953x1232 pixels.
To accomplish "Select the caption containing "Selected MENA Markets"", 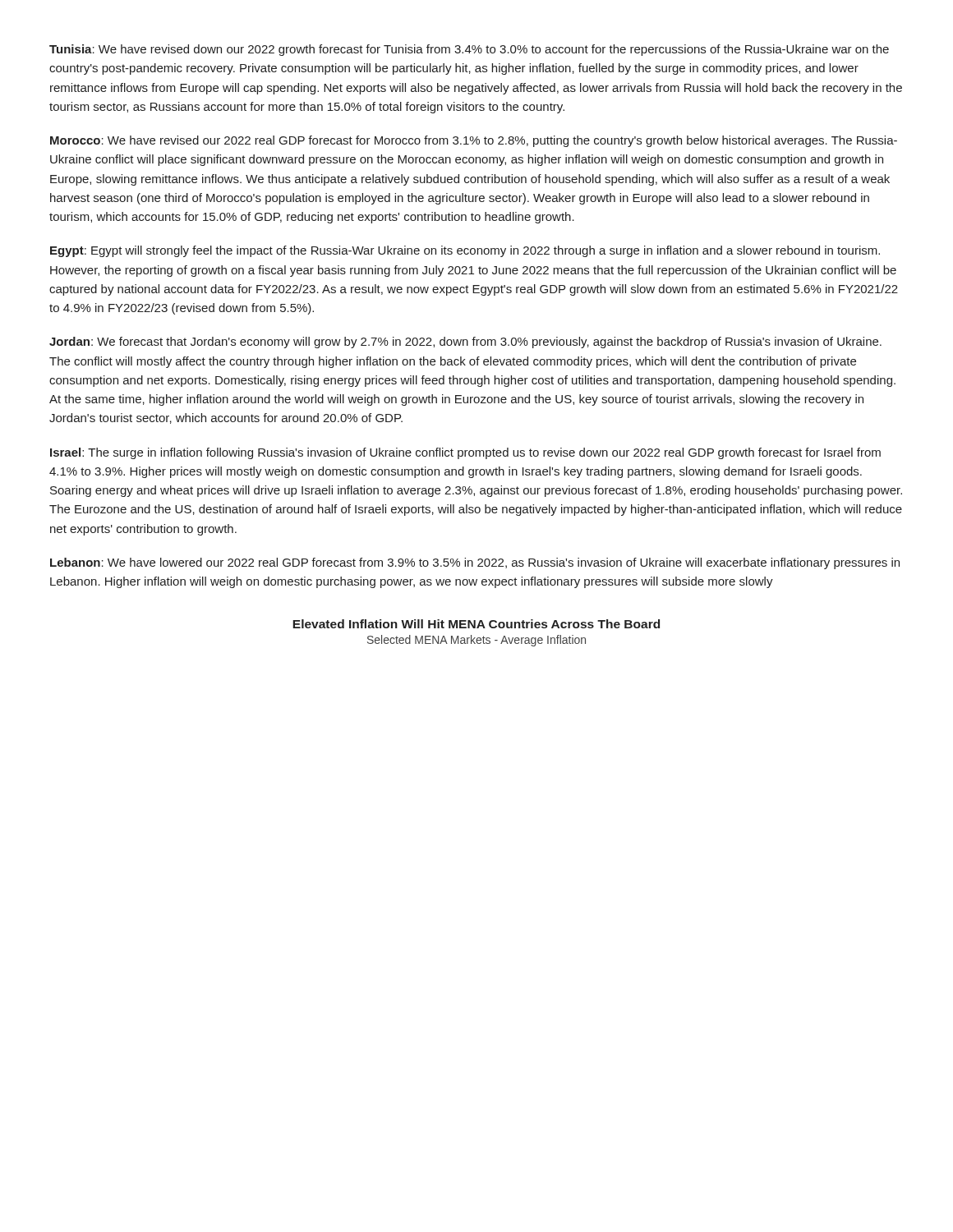I will (x=476, y=640).
